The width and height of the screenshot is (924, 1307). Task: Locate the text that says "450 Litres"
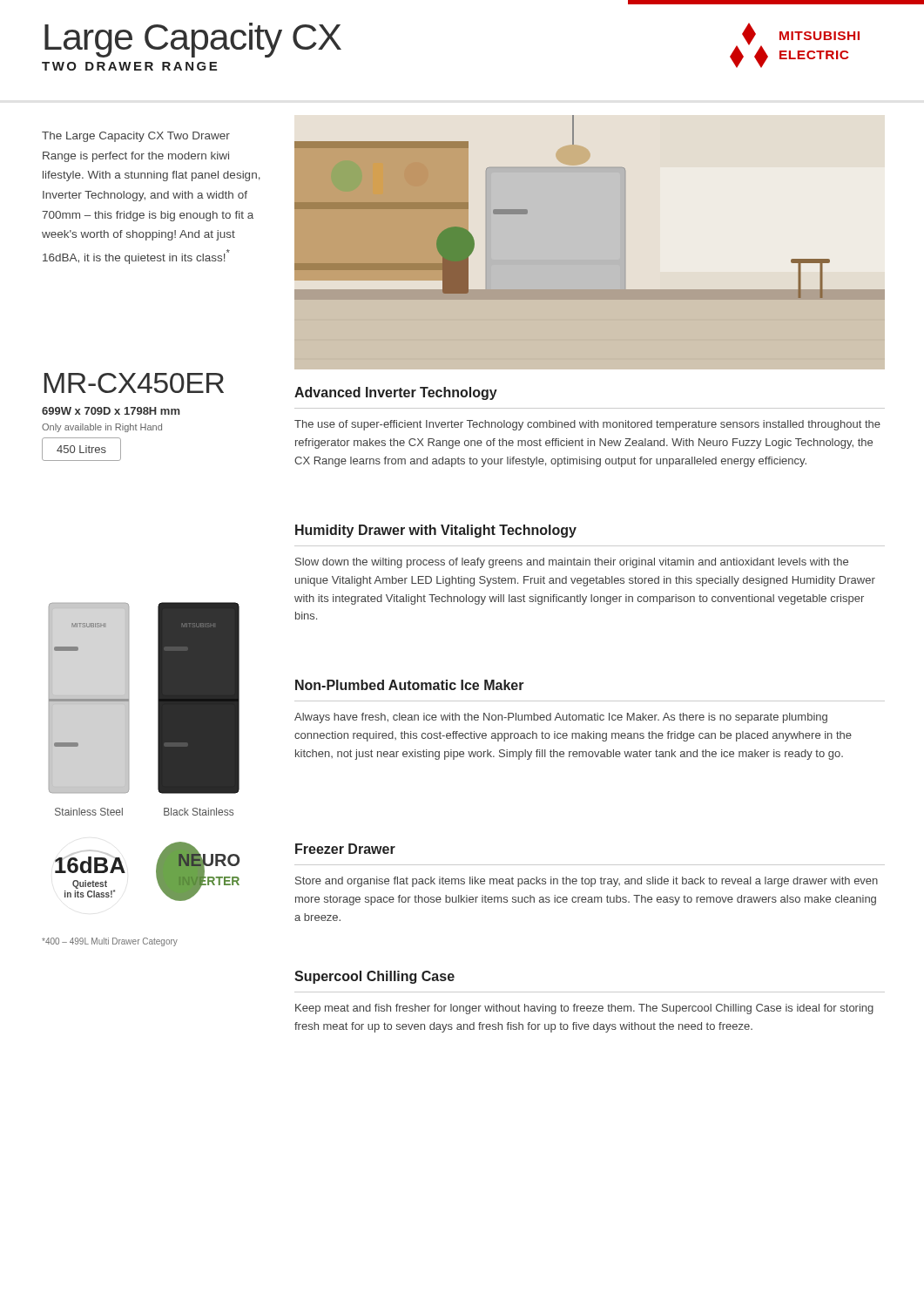[x=81, y=449]
